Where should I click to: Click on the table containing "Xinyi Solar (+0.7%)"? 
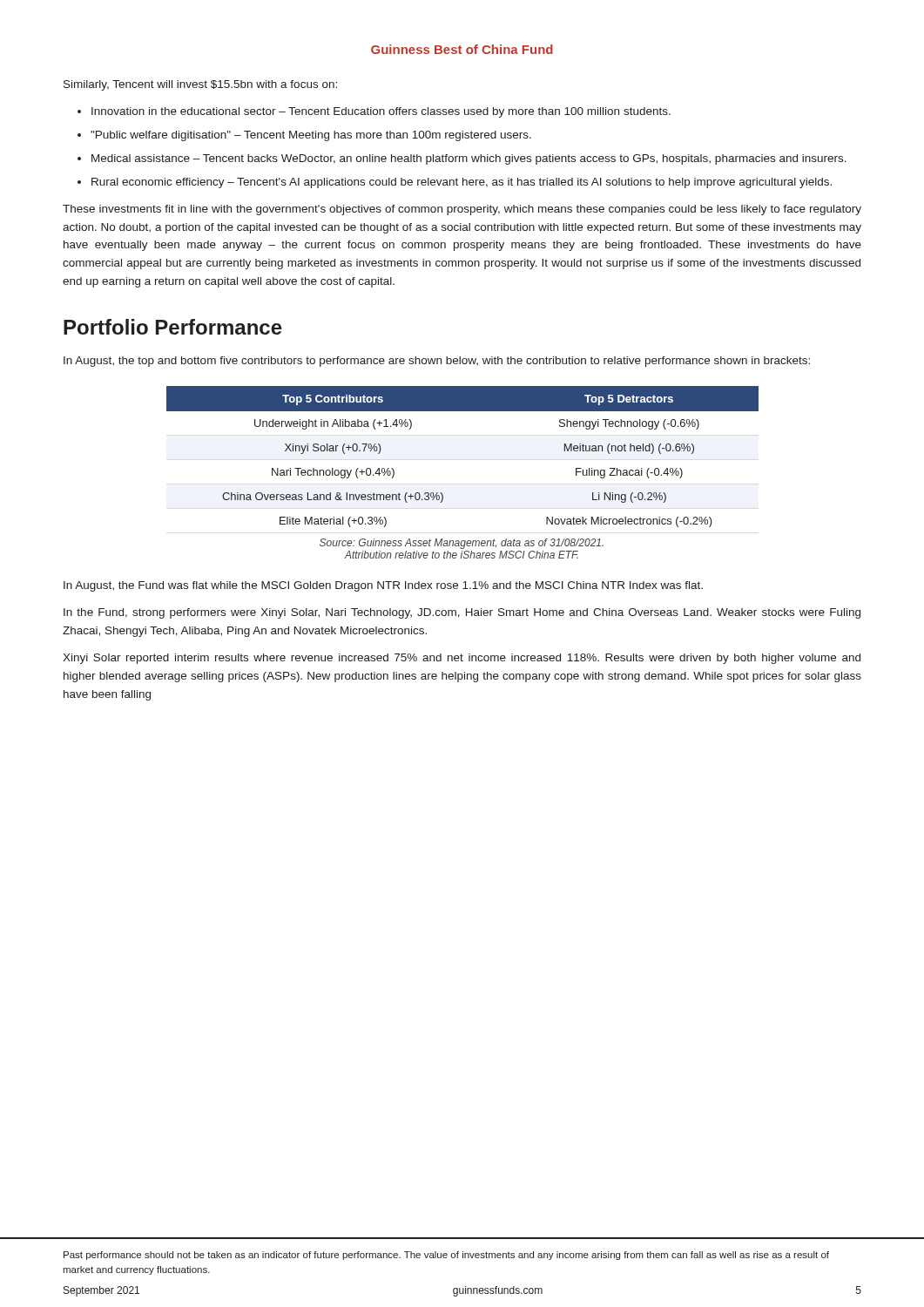(x=462, y=460)
